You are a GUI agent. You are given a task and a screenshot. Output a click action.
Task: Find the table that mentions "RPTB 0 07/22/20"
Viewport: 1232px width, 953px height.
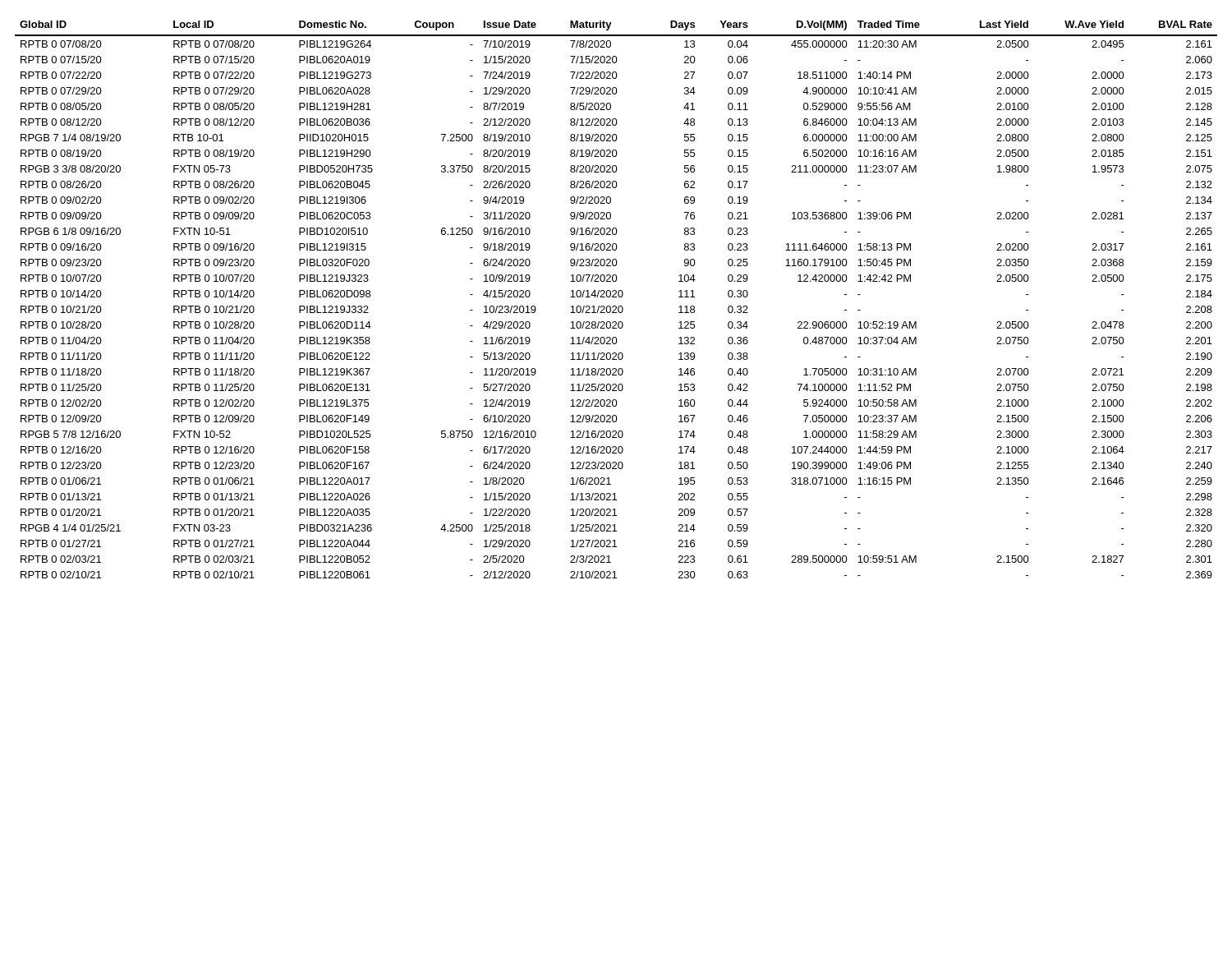616,299
